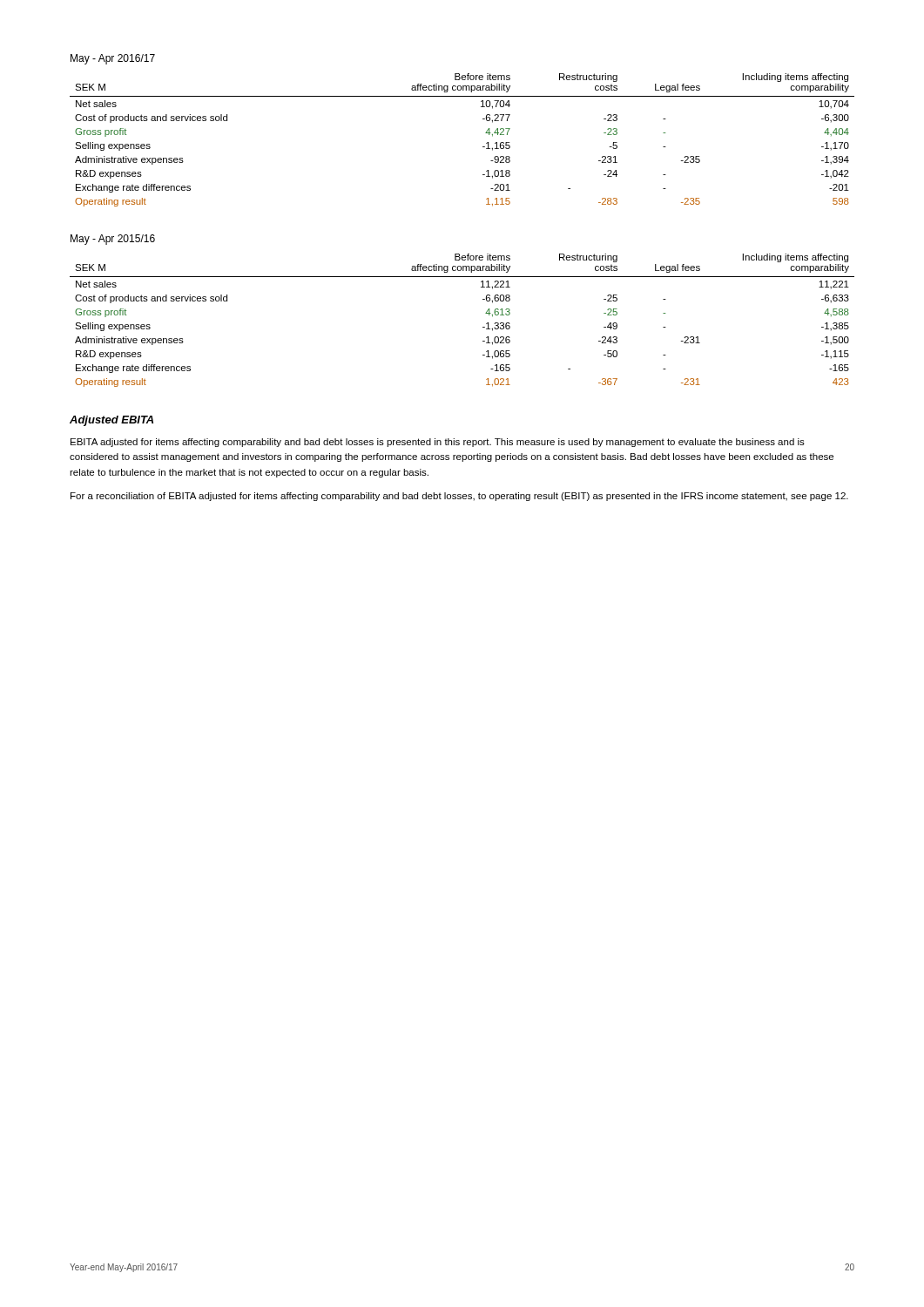
Task: Find the text block that reads "For a reconciliation of"
Action: pos(459,496)
